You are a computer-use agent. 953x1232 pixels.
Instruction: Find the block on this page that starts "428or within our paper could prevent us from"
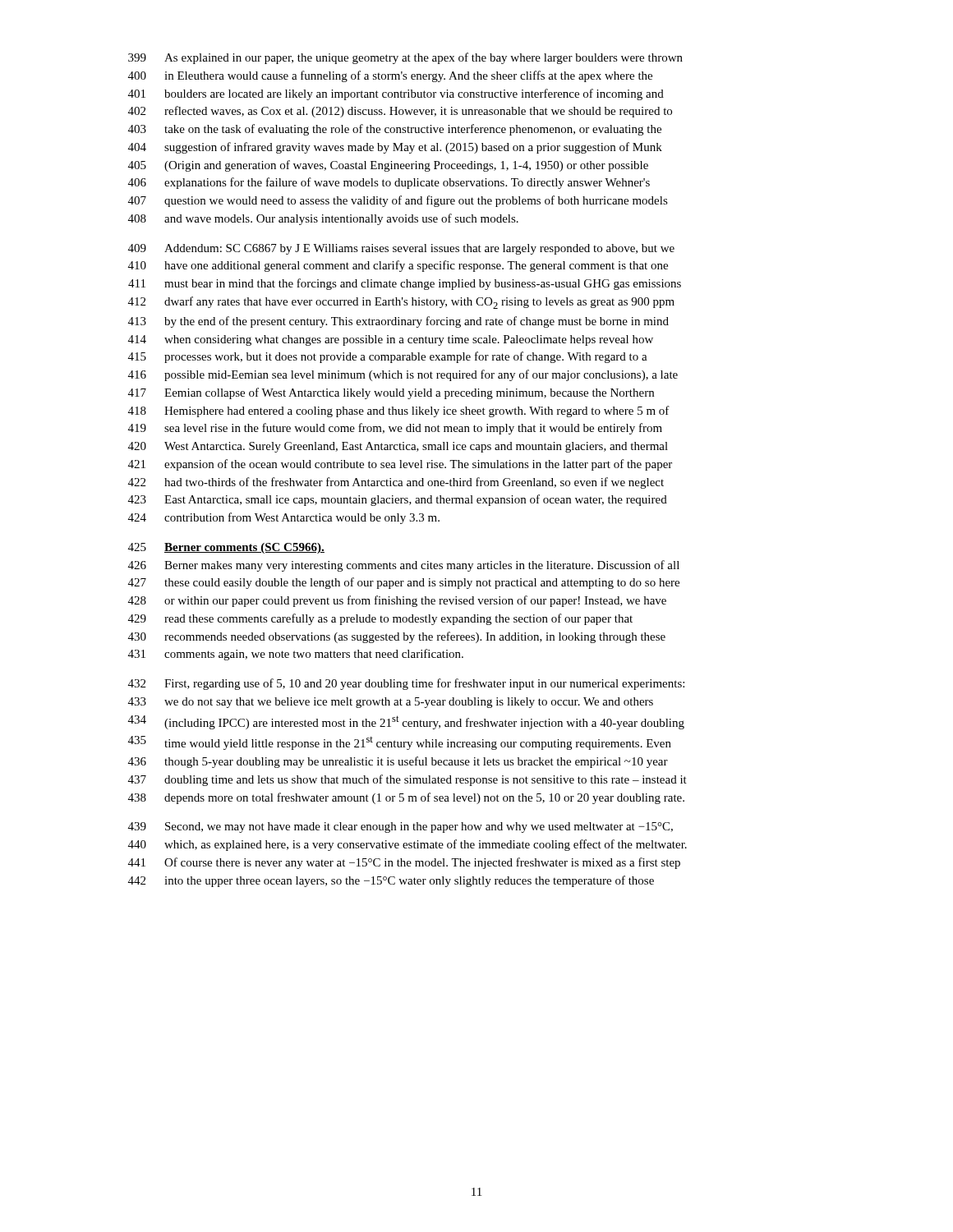tap(476, 601)
